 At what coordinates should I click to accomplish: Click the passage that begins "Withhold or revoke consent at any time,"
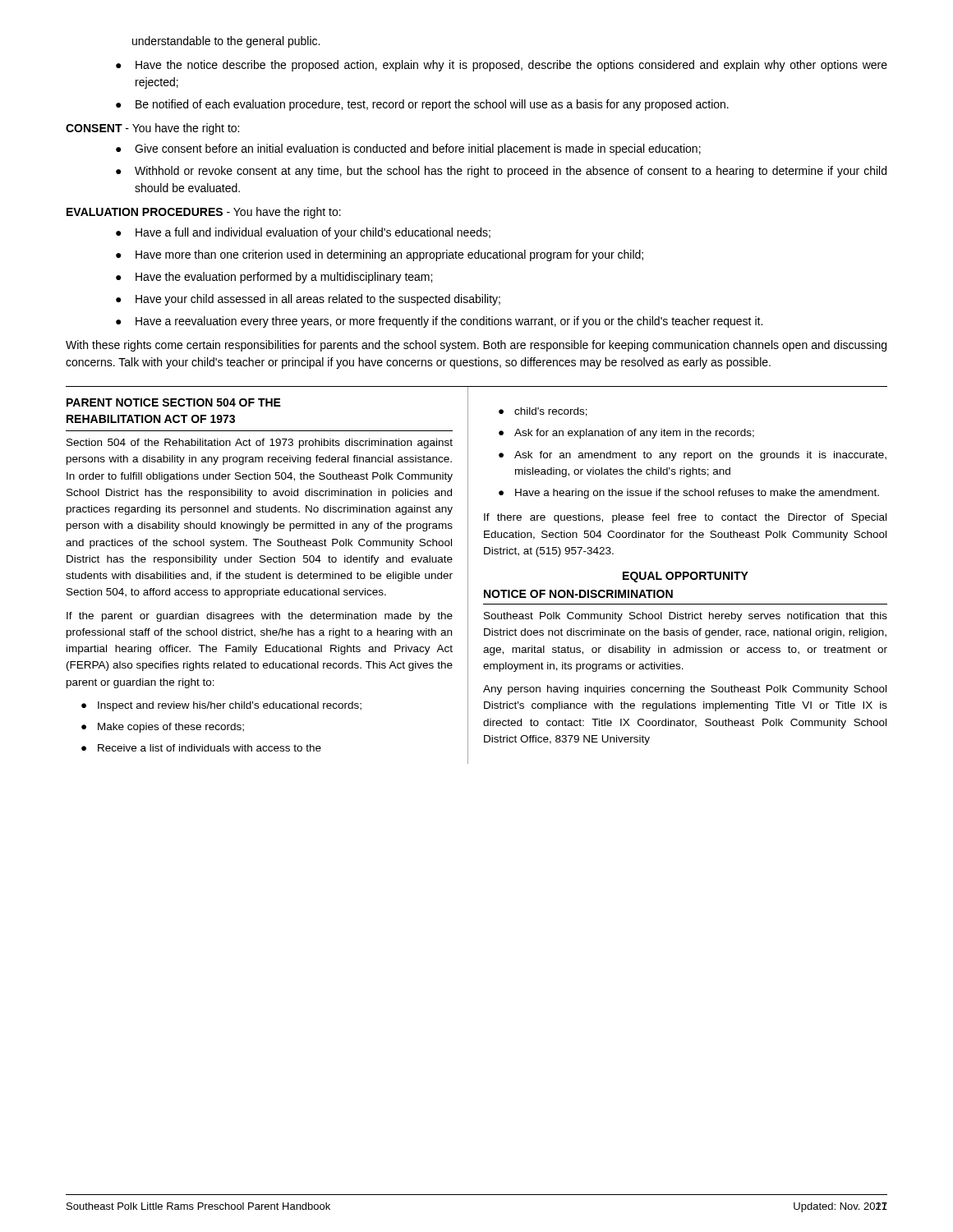tap(511, 179)
